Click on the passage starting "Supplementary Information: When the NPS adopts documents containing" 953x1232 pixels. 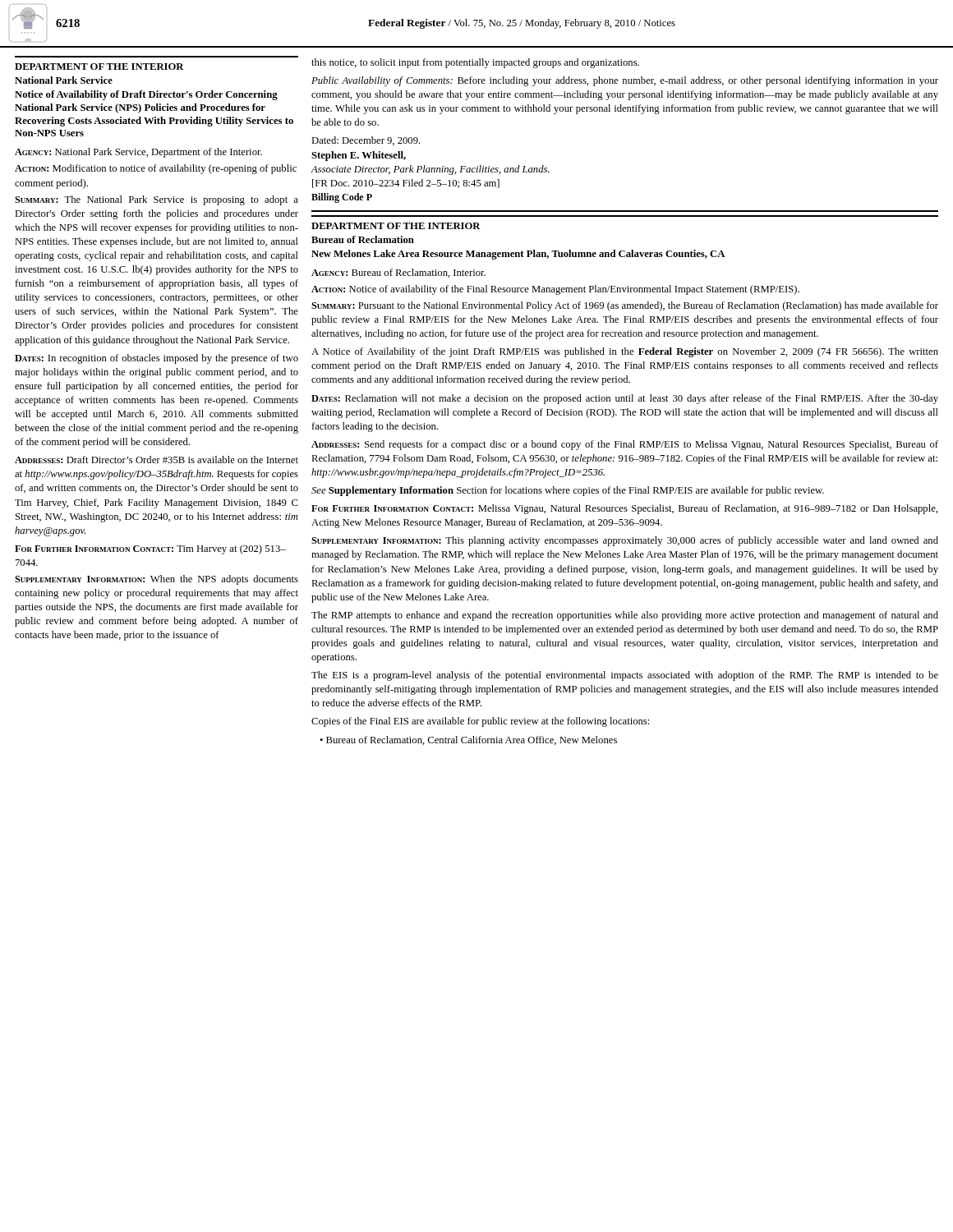[156, 607]
